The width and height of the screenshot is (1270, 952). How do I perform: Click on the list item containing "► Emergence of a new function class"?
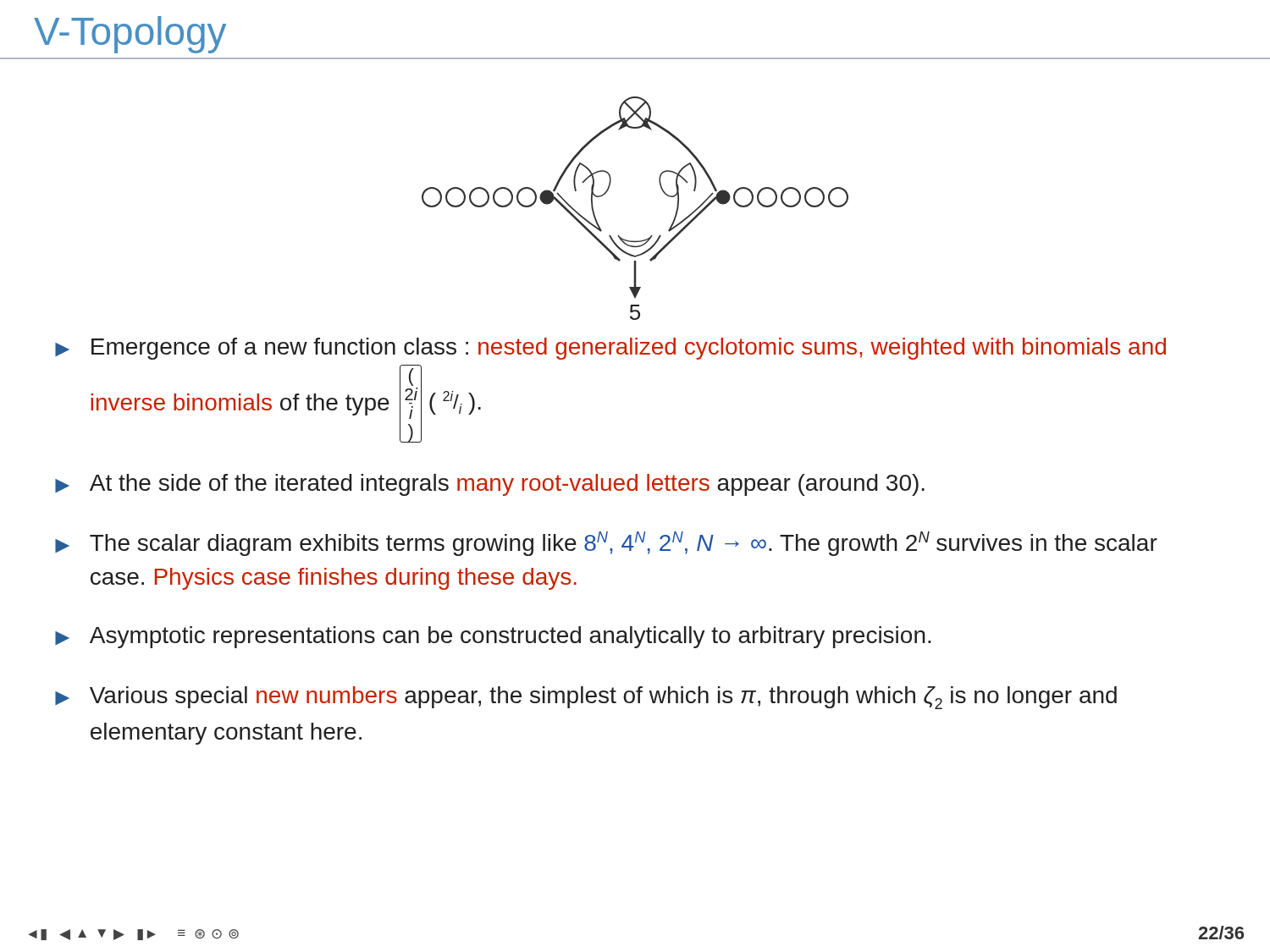coord(610,349)
